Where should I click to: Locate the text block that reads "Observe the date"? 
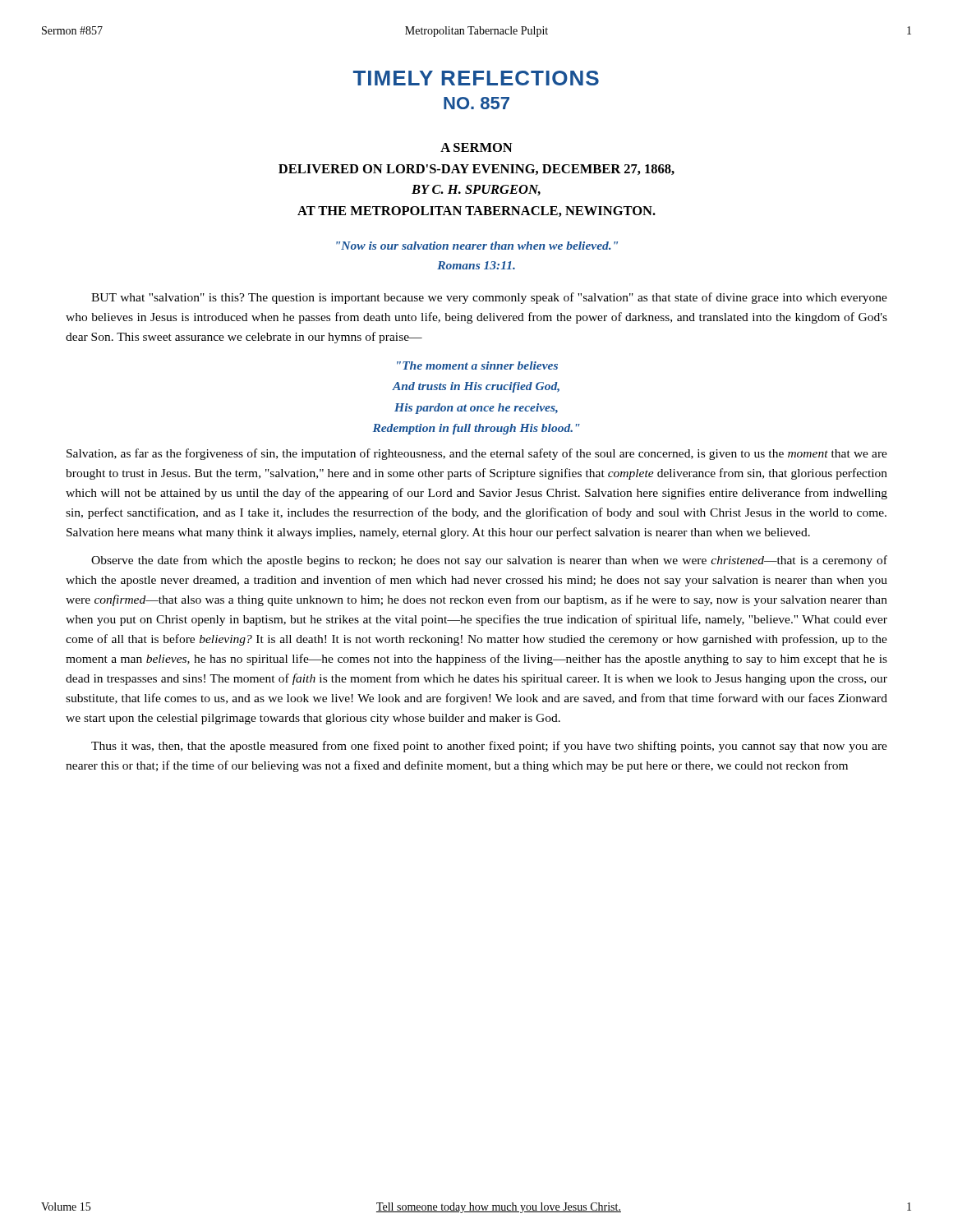click(476, 639)
